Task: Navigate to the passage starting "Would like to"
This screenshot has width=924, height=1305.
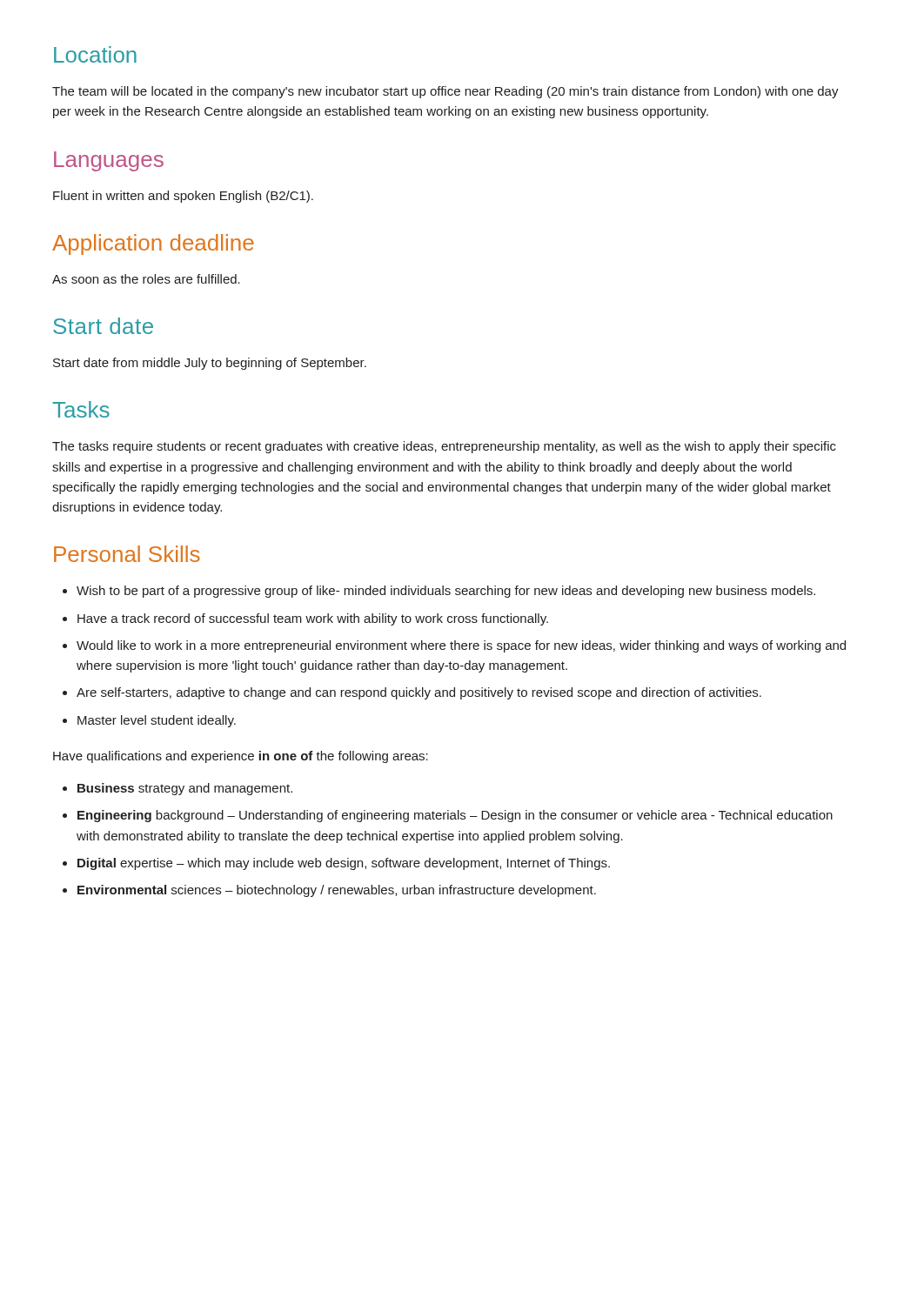Action: tap(462, 655)
